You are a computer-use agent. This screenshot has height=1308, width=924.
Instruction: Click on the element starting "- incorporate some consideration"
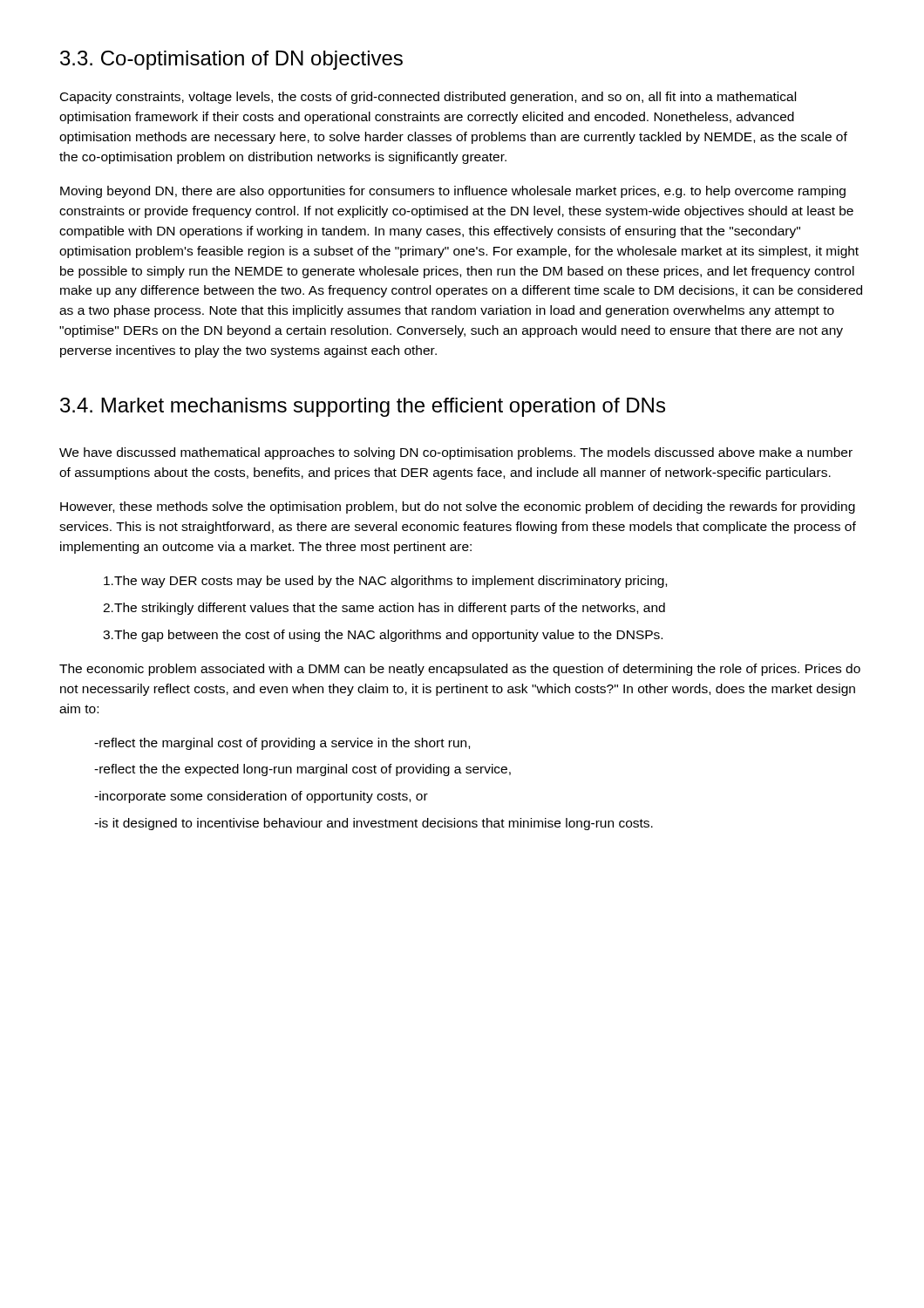tap(243, 797)
